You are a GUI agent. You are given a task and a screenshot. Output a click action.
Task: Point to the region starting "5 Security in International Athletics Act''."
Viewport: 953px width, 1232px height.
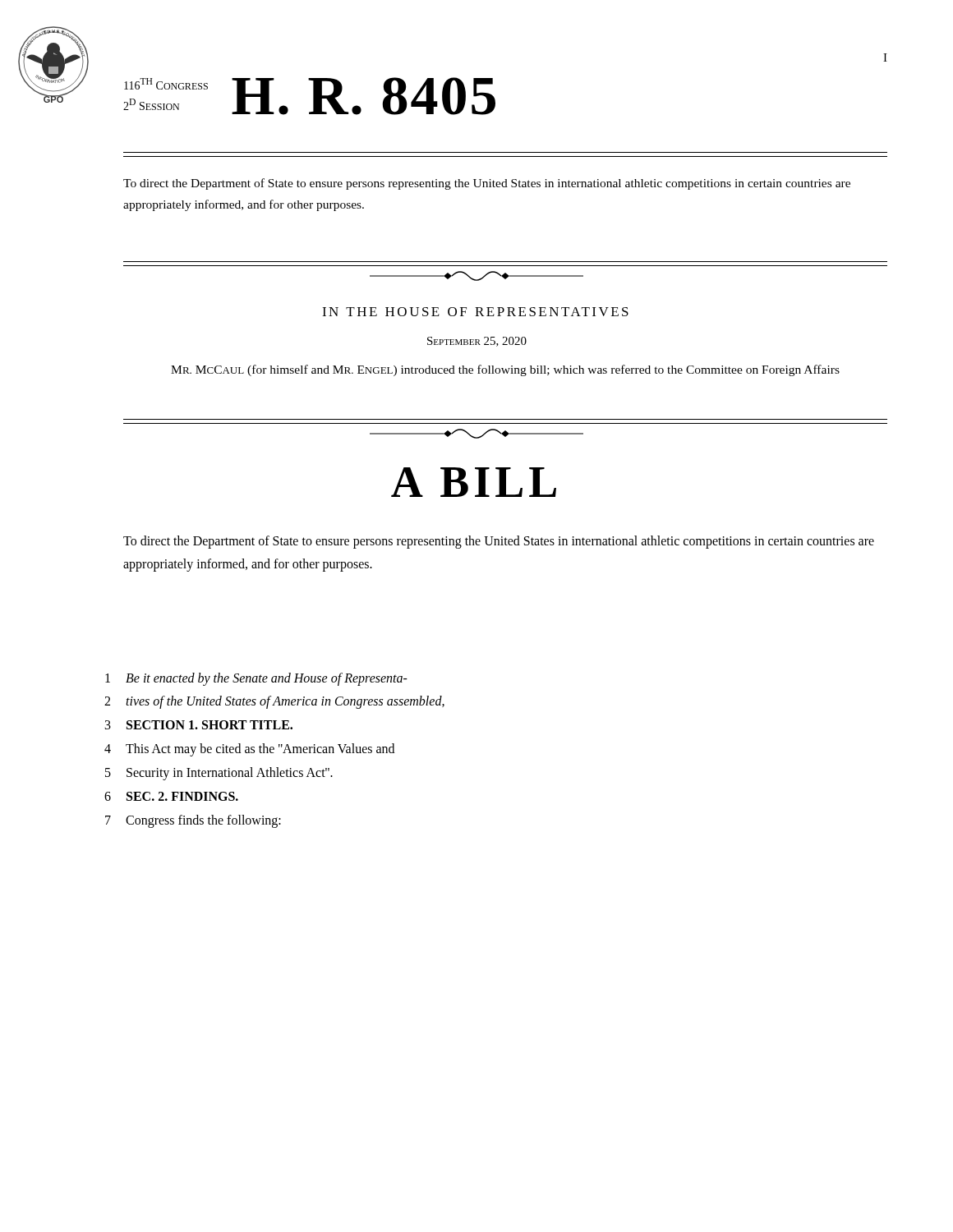pyautogui.click(x=219, y=774)
